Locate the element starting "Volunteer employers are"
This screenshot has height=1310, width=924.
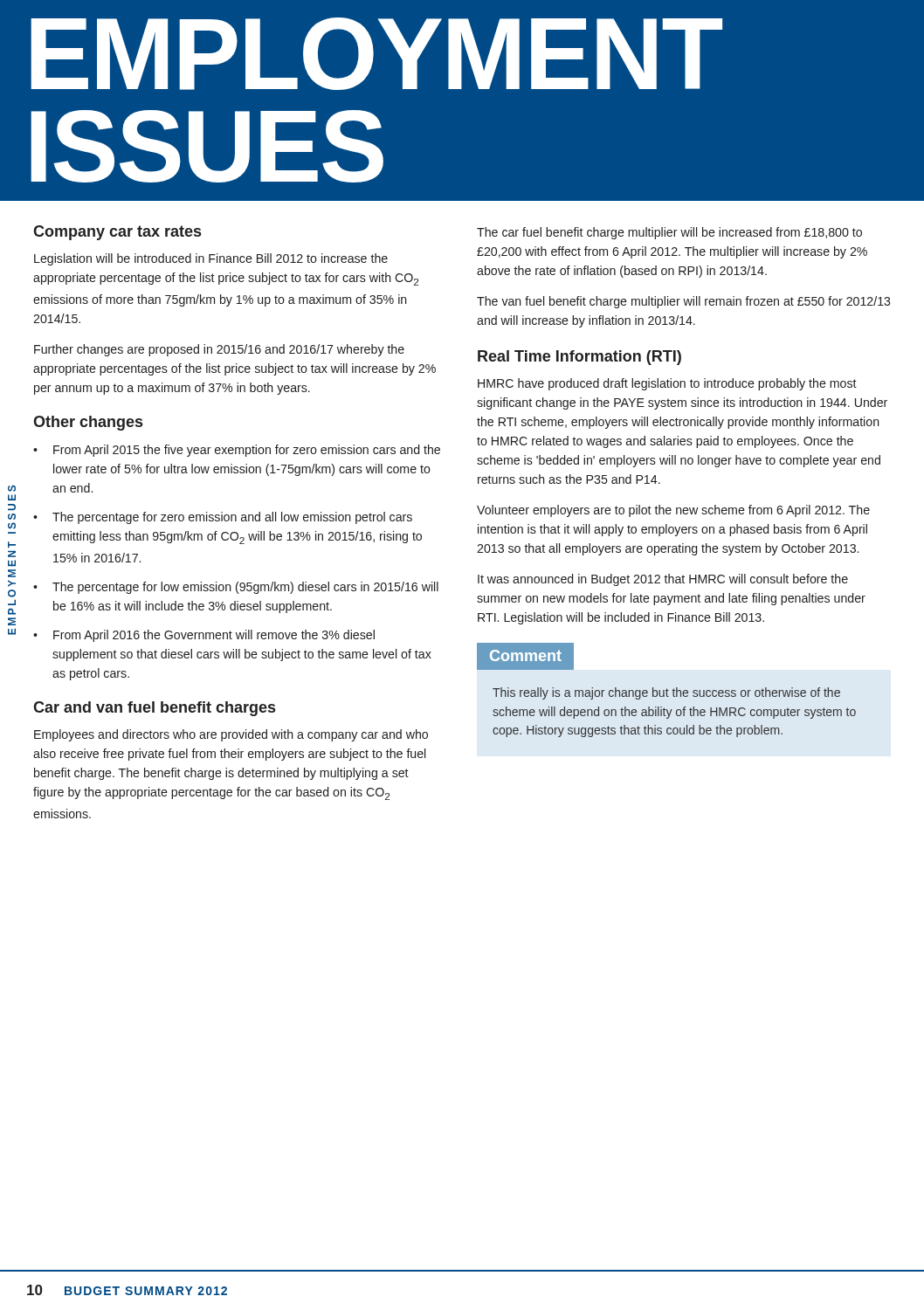[673, 529]
